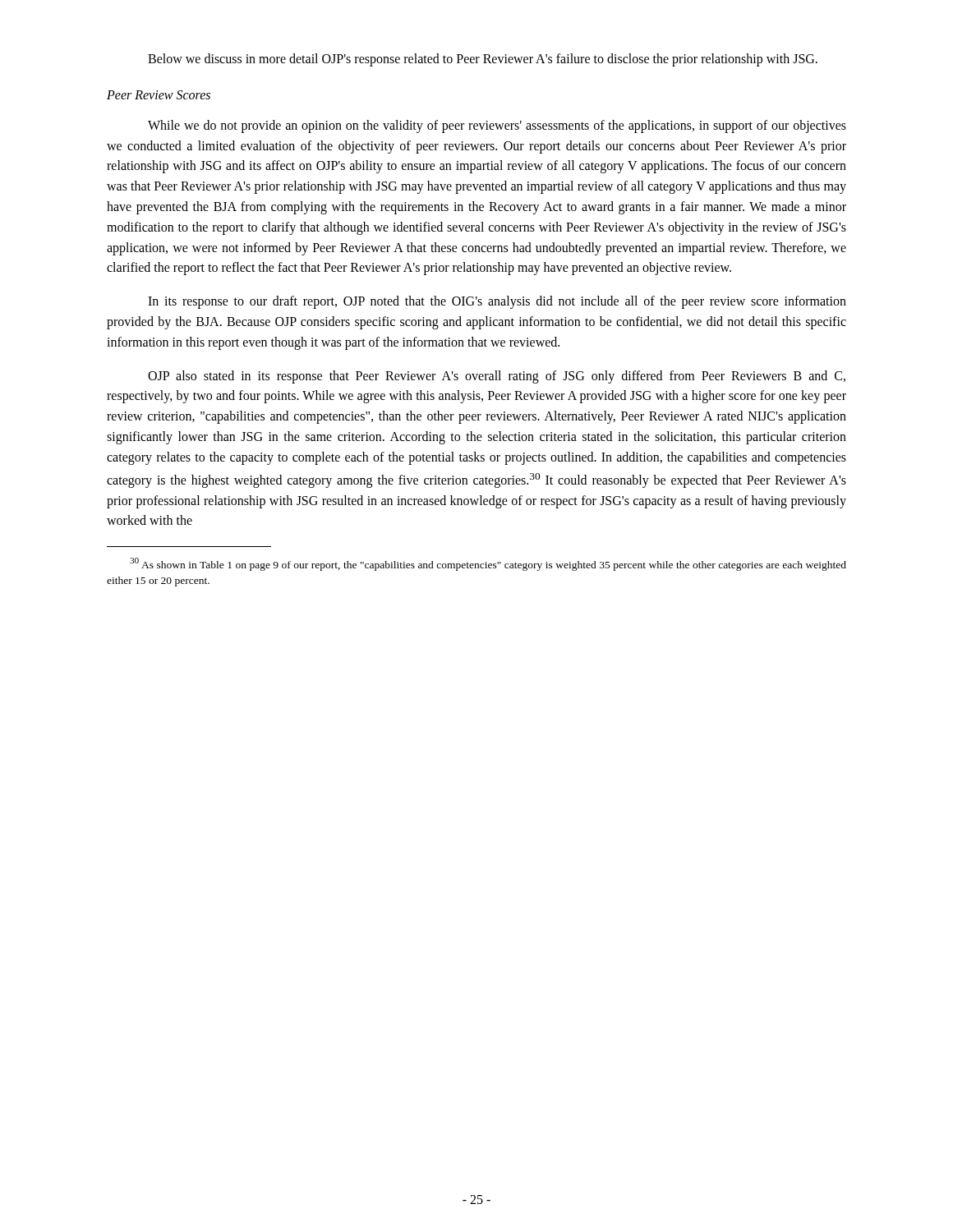Find the region starting "30 As shown in Table 1 on"
This screenshot has height=1232, width=953.
[476, 571]
